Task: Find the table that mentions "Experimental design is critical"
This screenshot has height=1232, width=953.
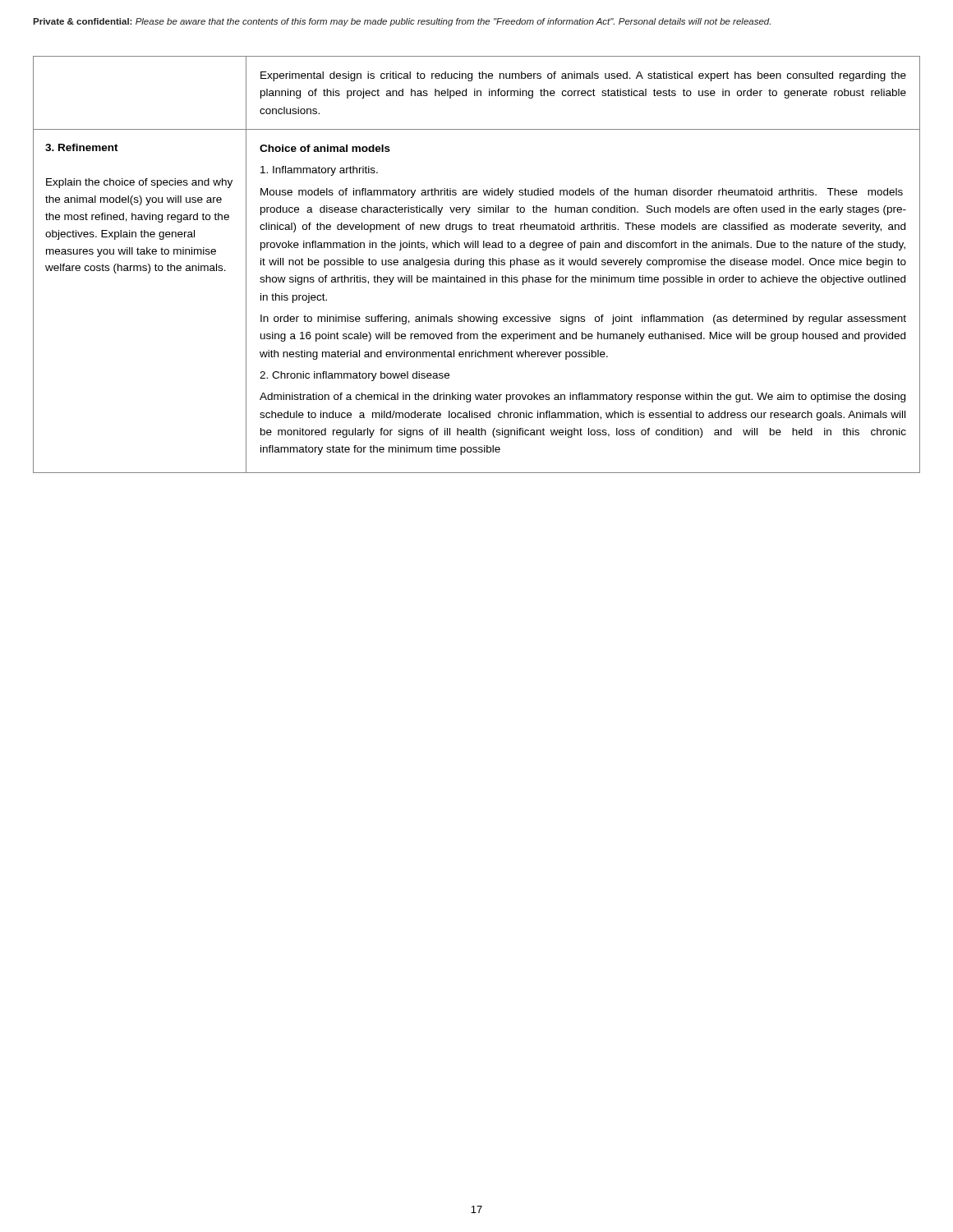Action: pos(476,264)
